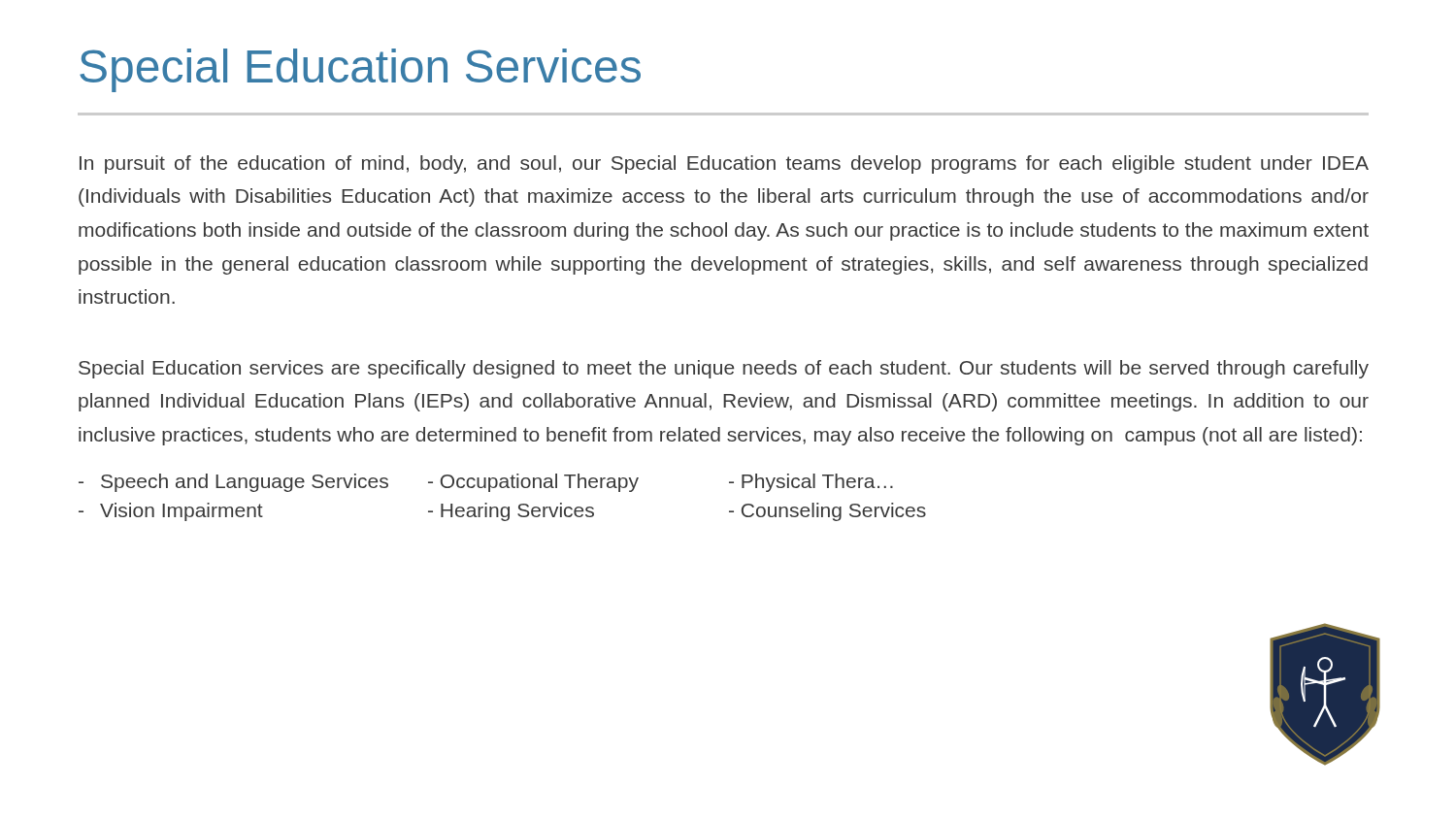
Task: Select the list item that says "Counseling Services"
Action: coord(827,510)
